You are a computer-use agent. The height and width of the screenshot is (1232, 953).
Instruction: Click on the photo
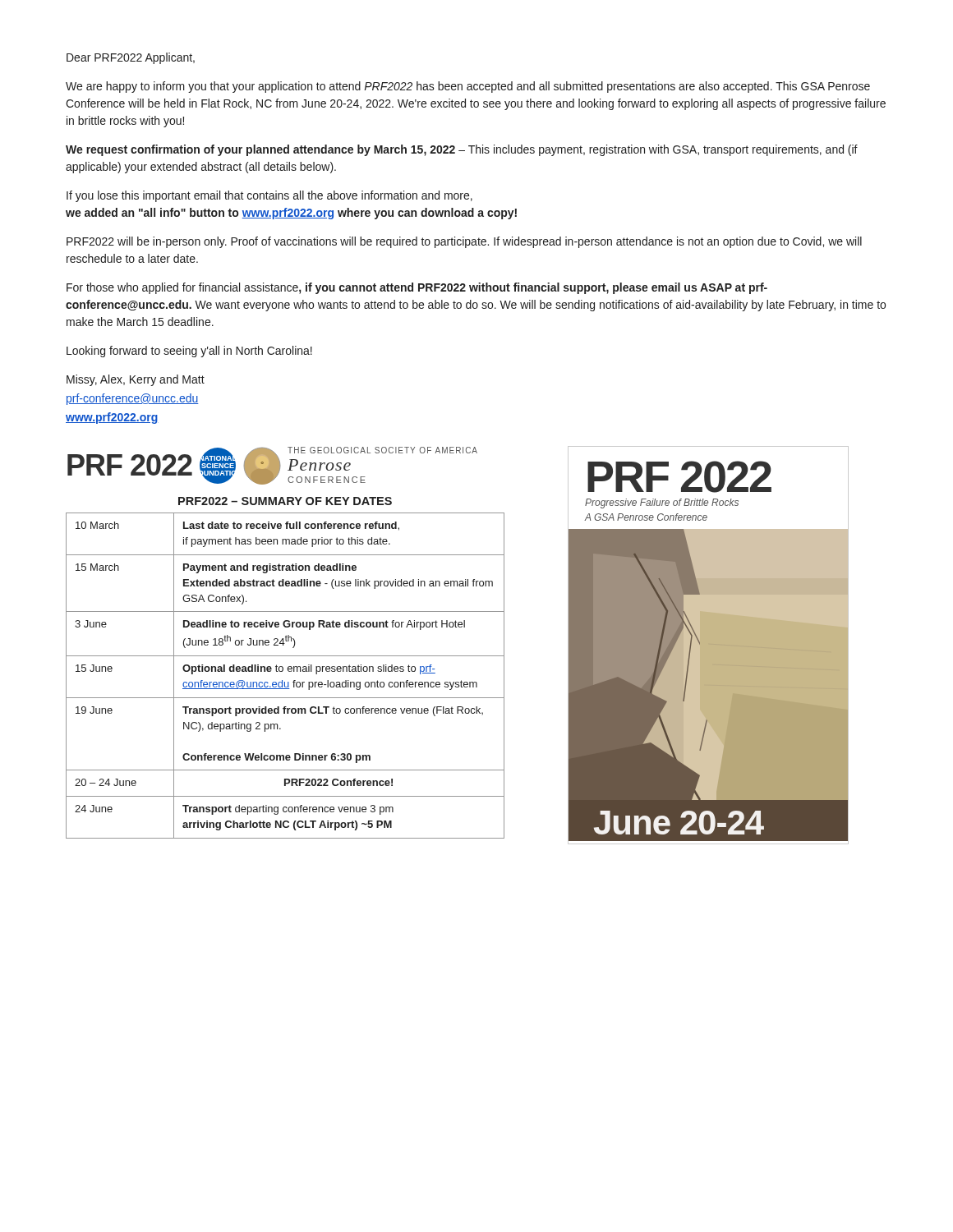pos(708,645)
